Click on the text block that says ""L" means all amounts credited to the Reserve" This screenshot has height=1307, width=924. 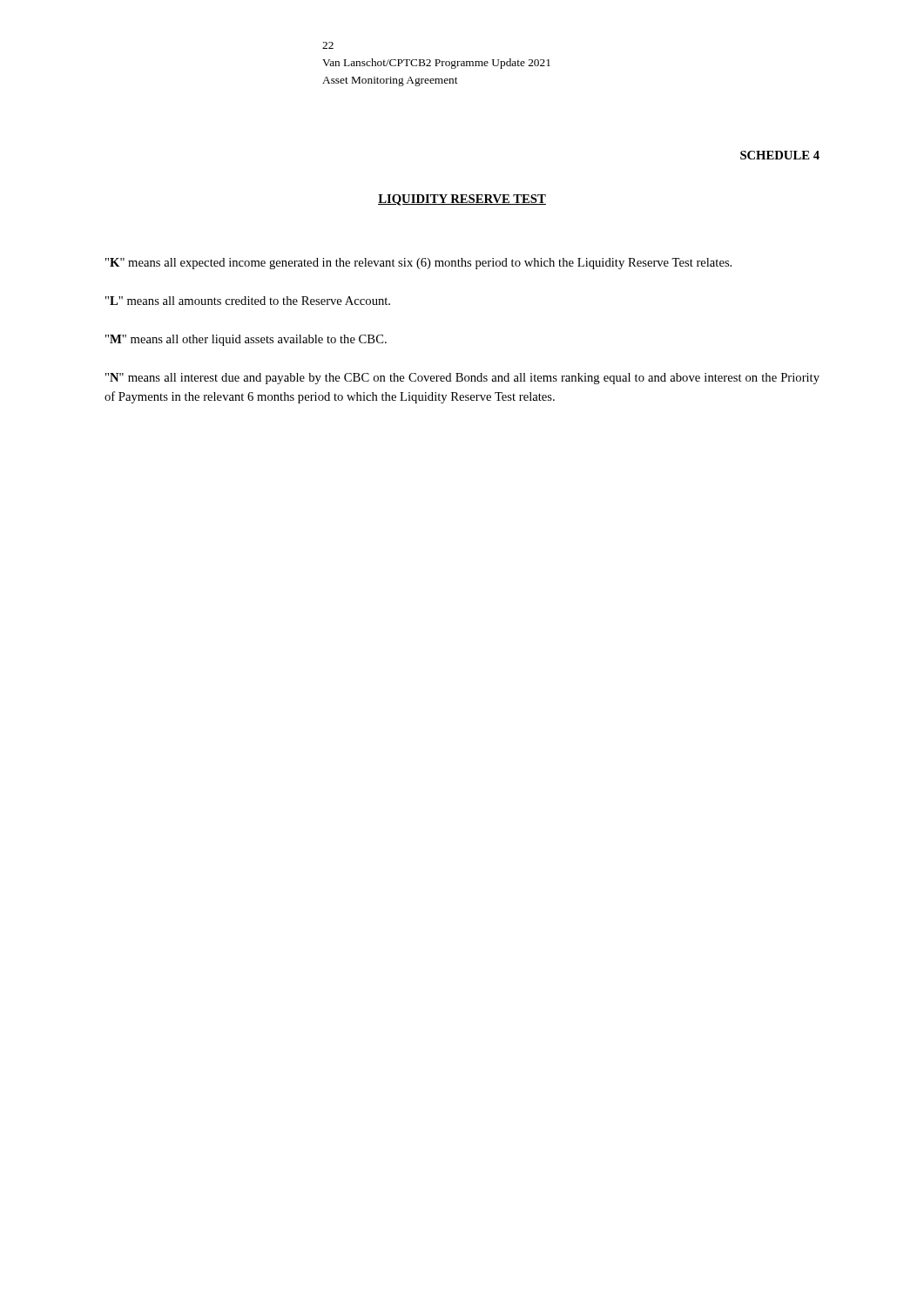point(248,301)
